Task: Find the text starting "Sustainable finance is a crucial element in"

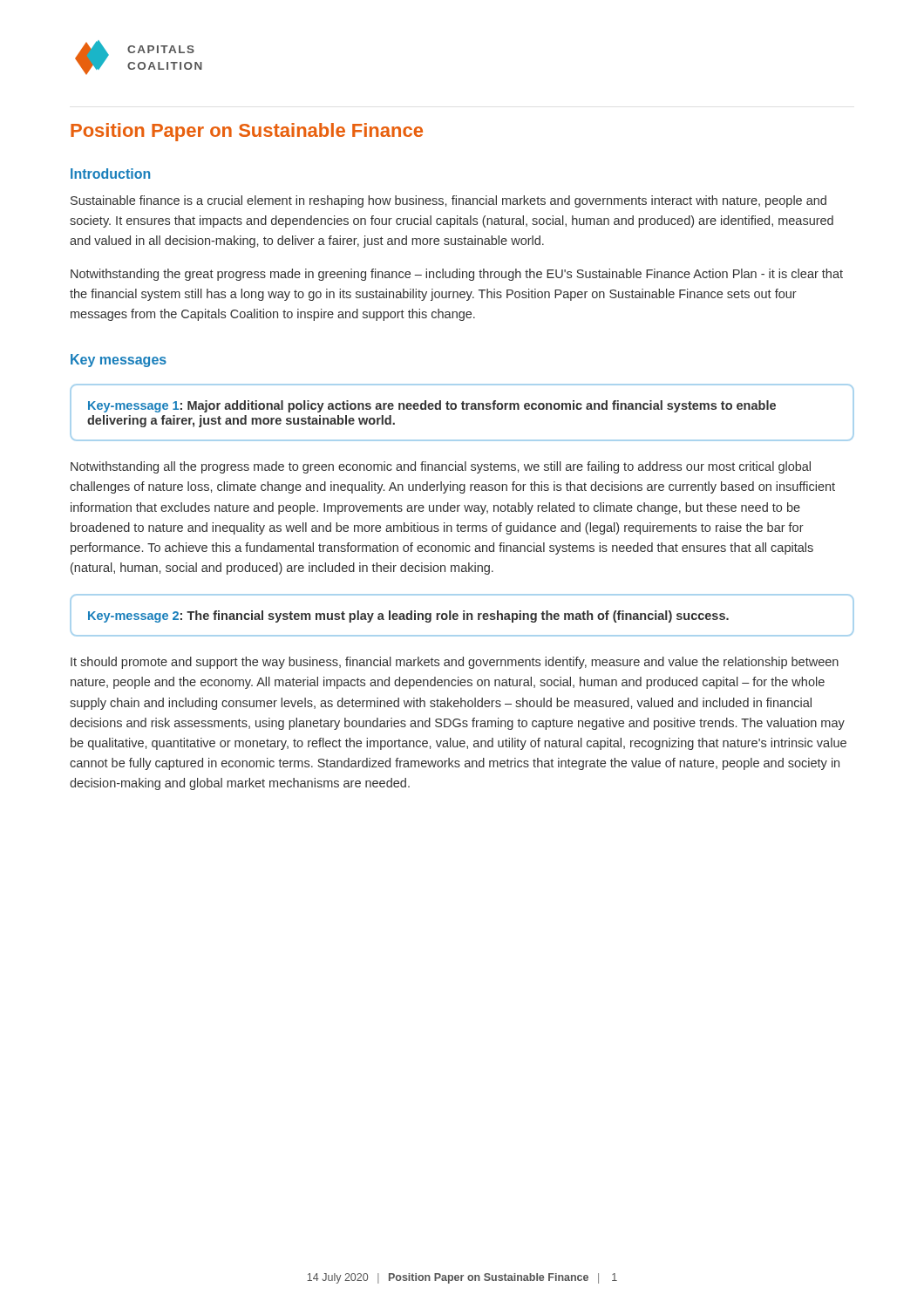Action: click(x=452, y=221)
